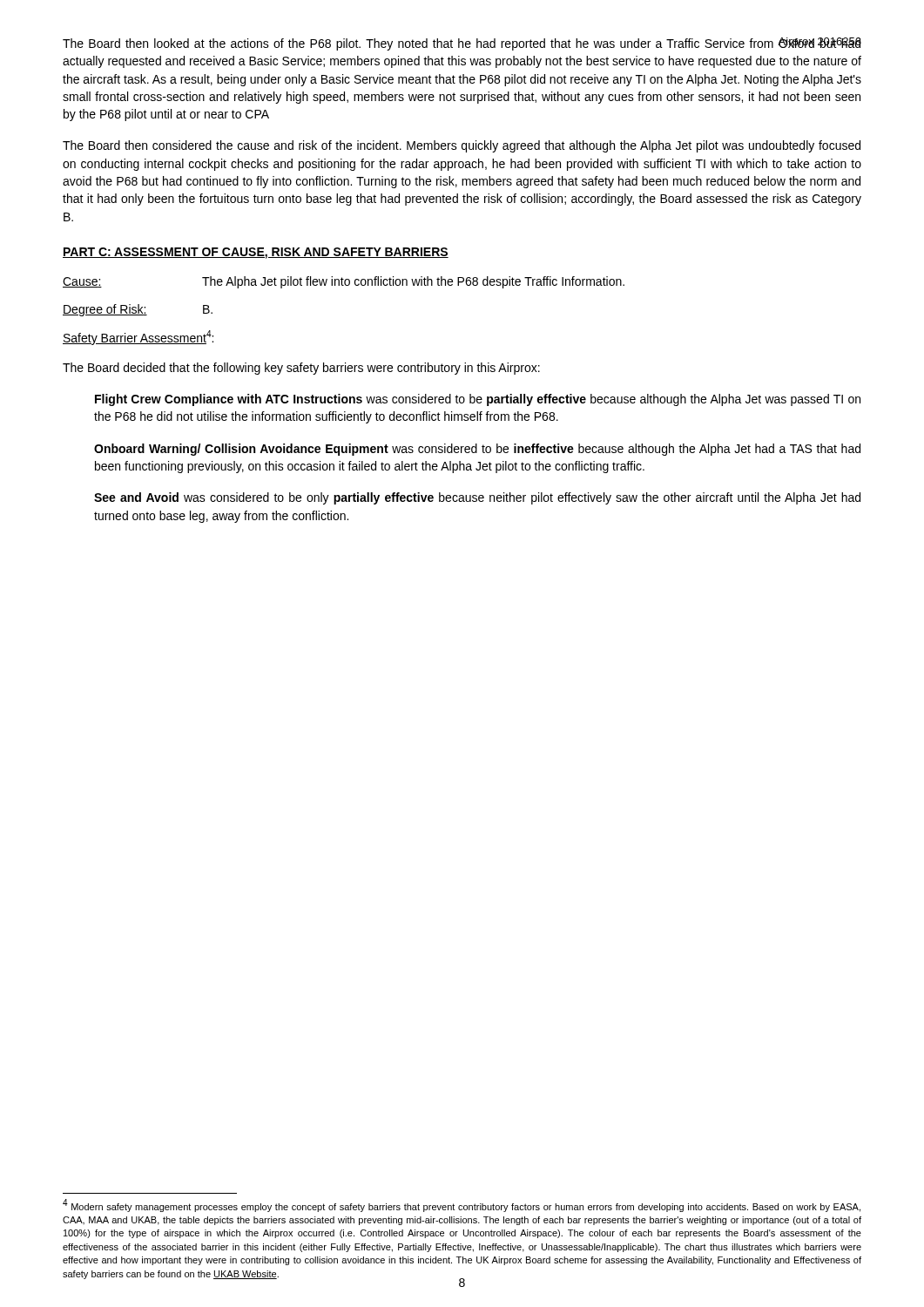Click the passage that begins "The Board then looked"
924x1307 pixels.
462,79
